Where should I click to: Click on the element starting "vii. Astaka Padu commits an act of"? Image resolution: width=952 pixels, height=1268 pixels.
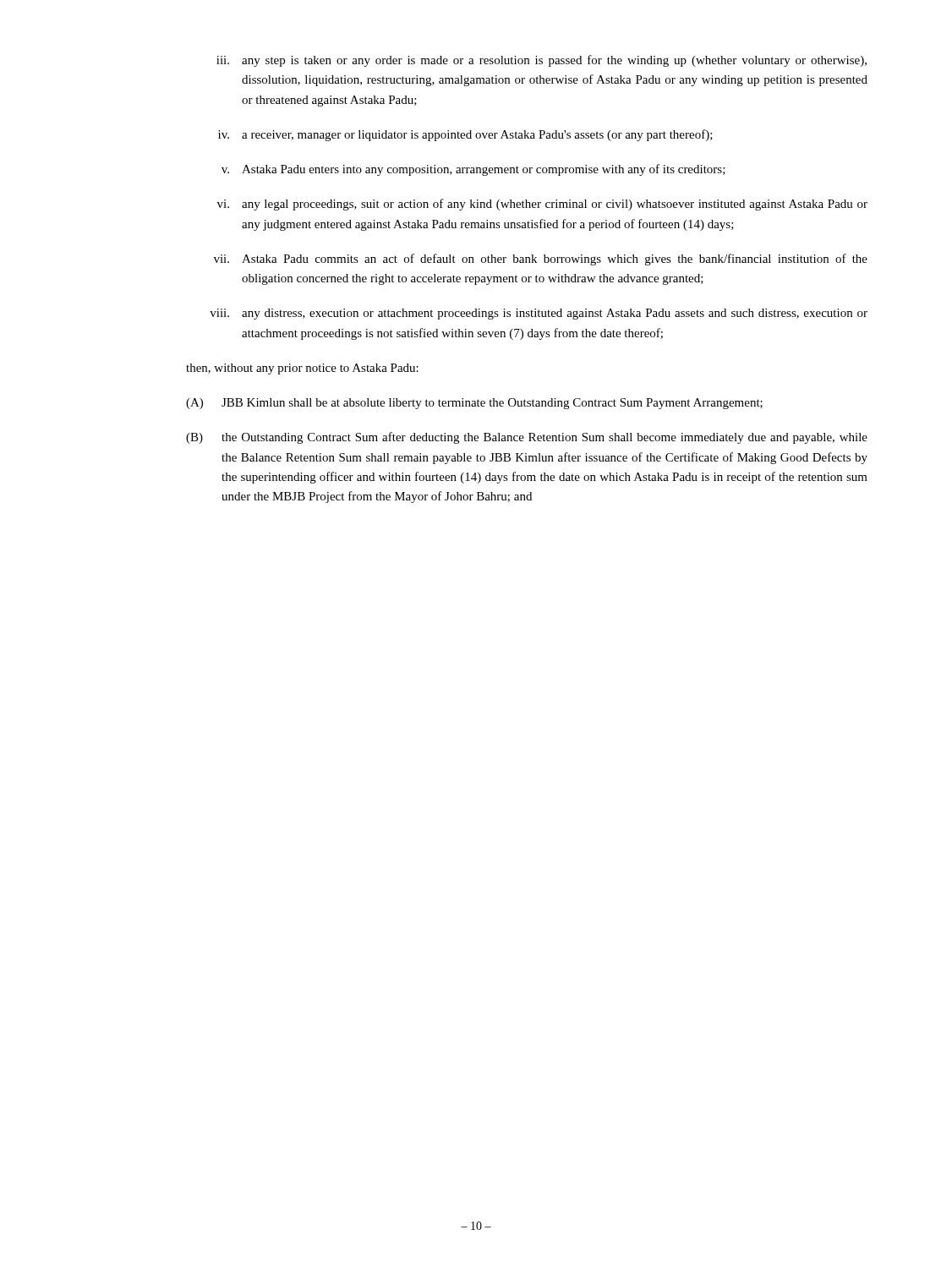tap(527, 269)
